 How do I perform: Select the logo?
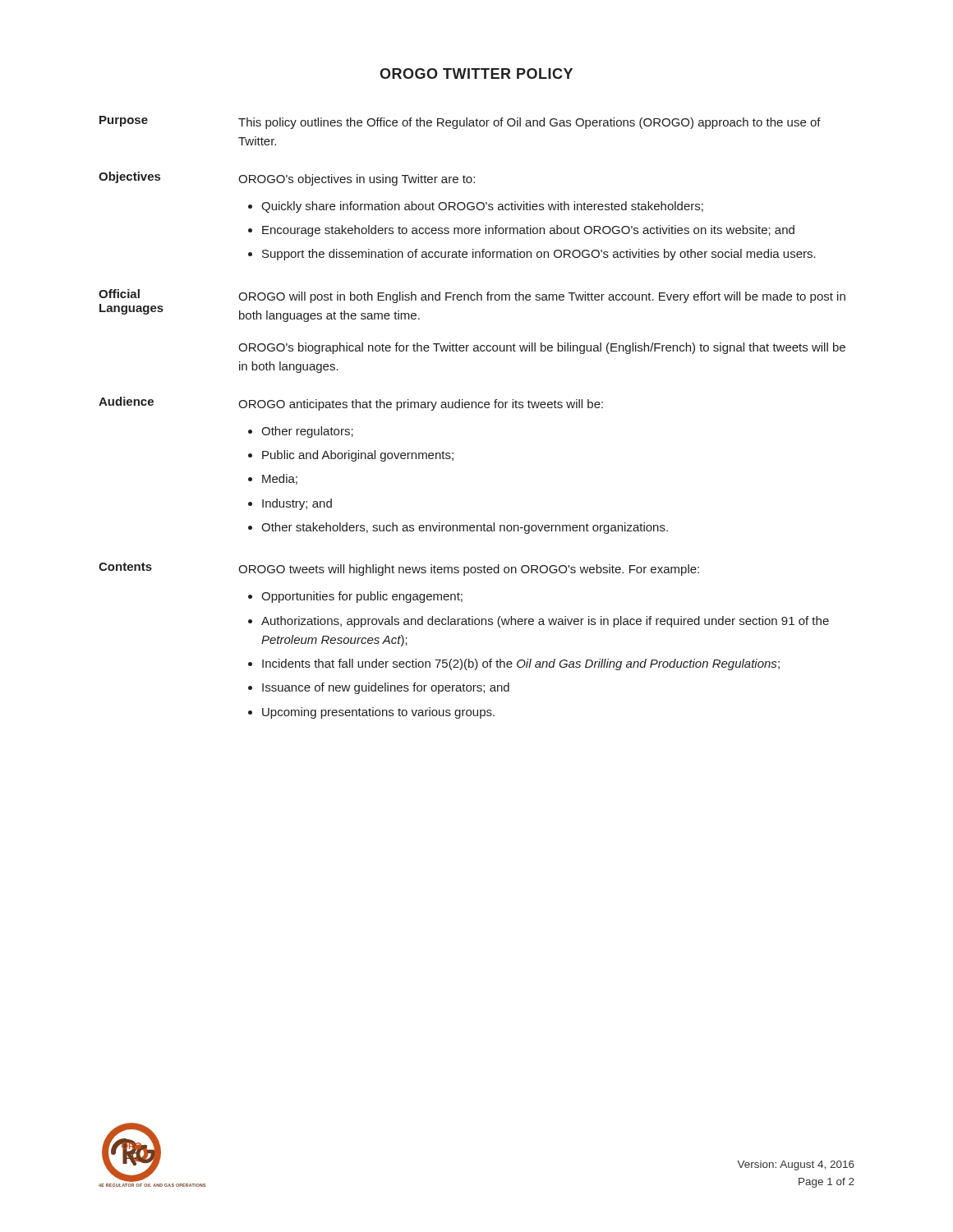(170, 1157)
